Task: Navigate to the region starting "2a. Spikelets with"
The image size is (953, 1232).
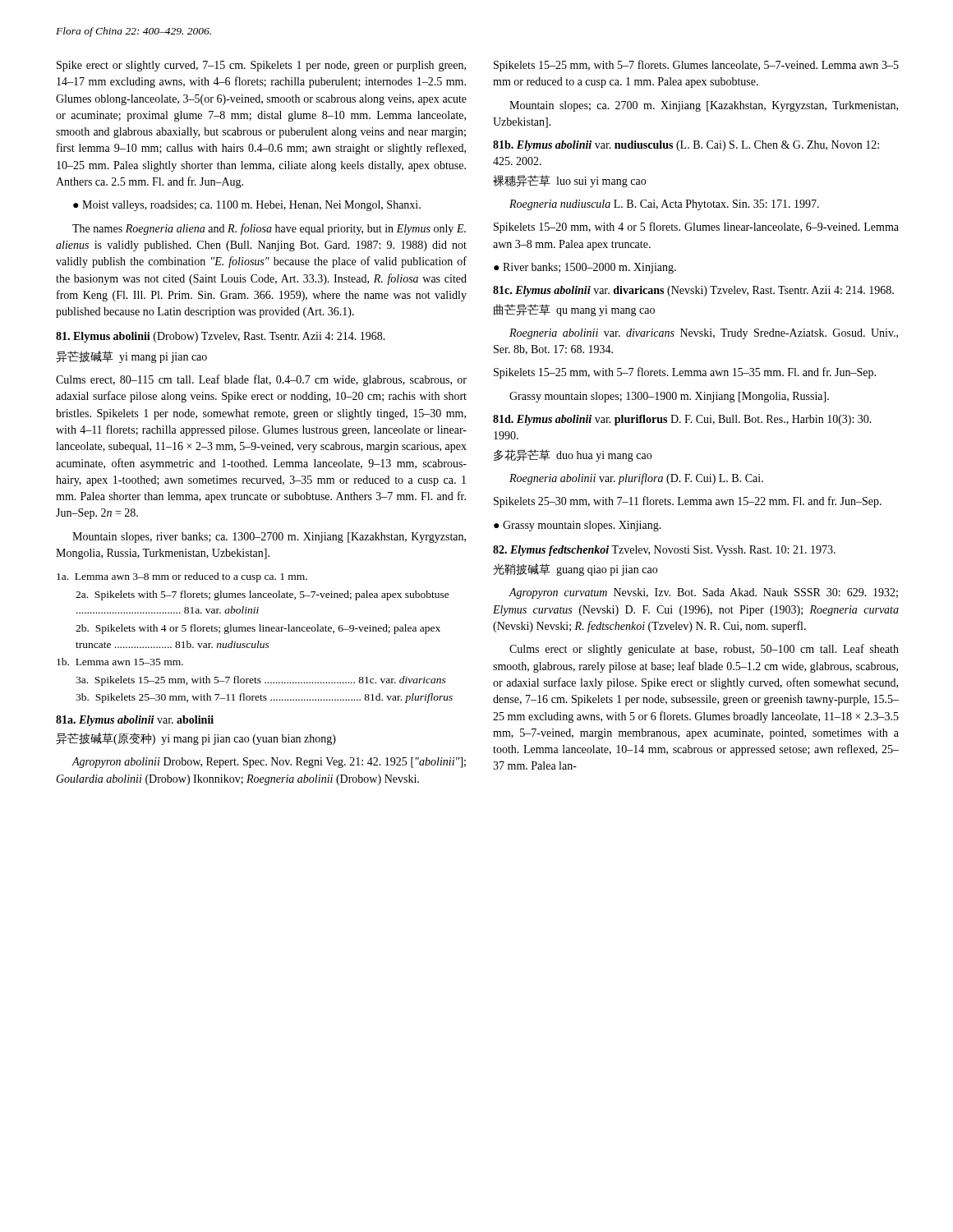Action: click(x=262, y=602)
